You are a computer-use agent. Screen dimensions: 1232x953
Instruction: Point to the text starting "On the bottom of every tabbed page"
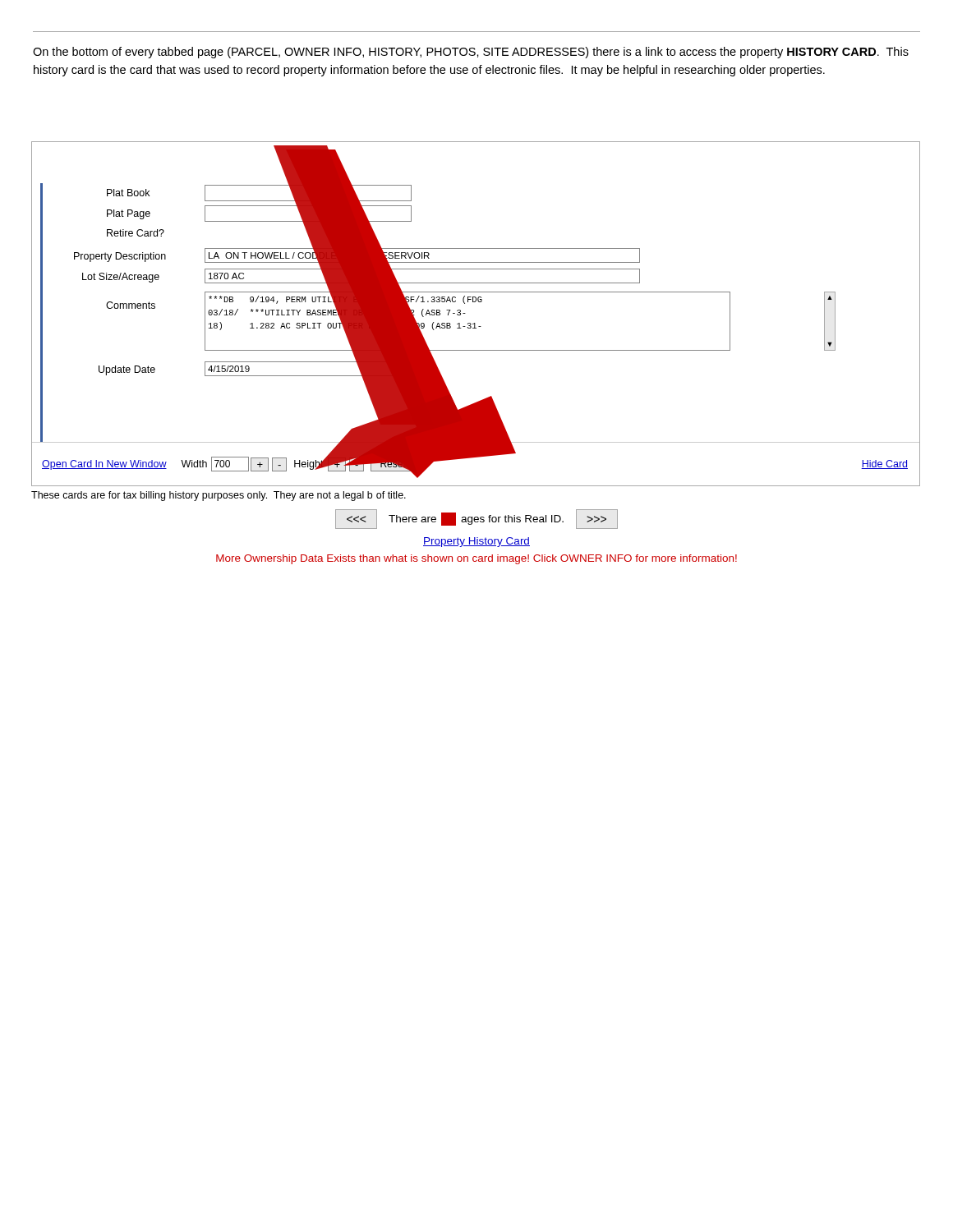point(471,61)
